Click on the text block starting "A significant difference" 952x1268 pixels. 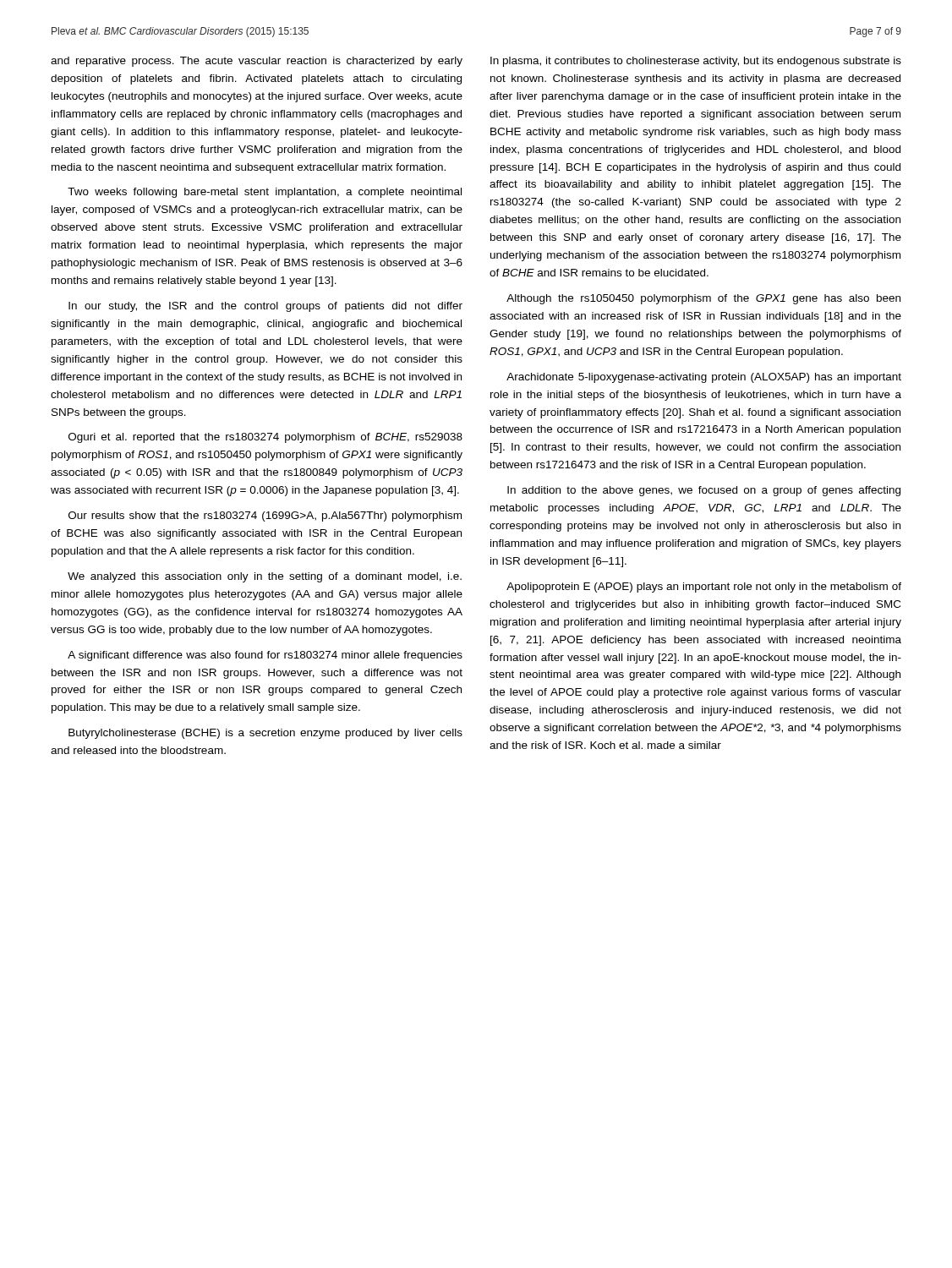pyautogui.click(x=257, y=682)
